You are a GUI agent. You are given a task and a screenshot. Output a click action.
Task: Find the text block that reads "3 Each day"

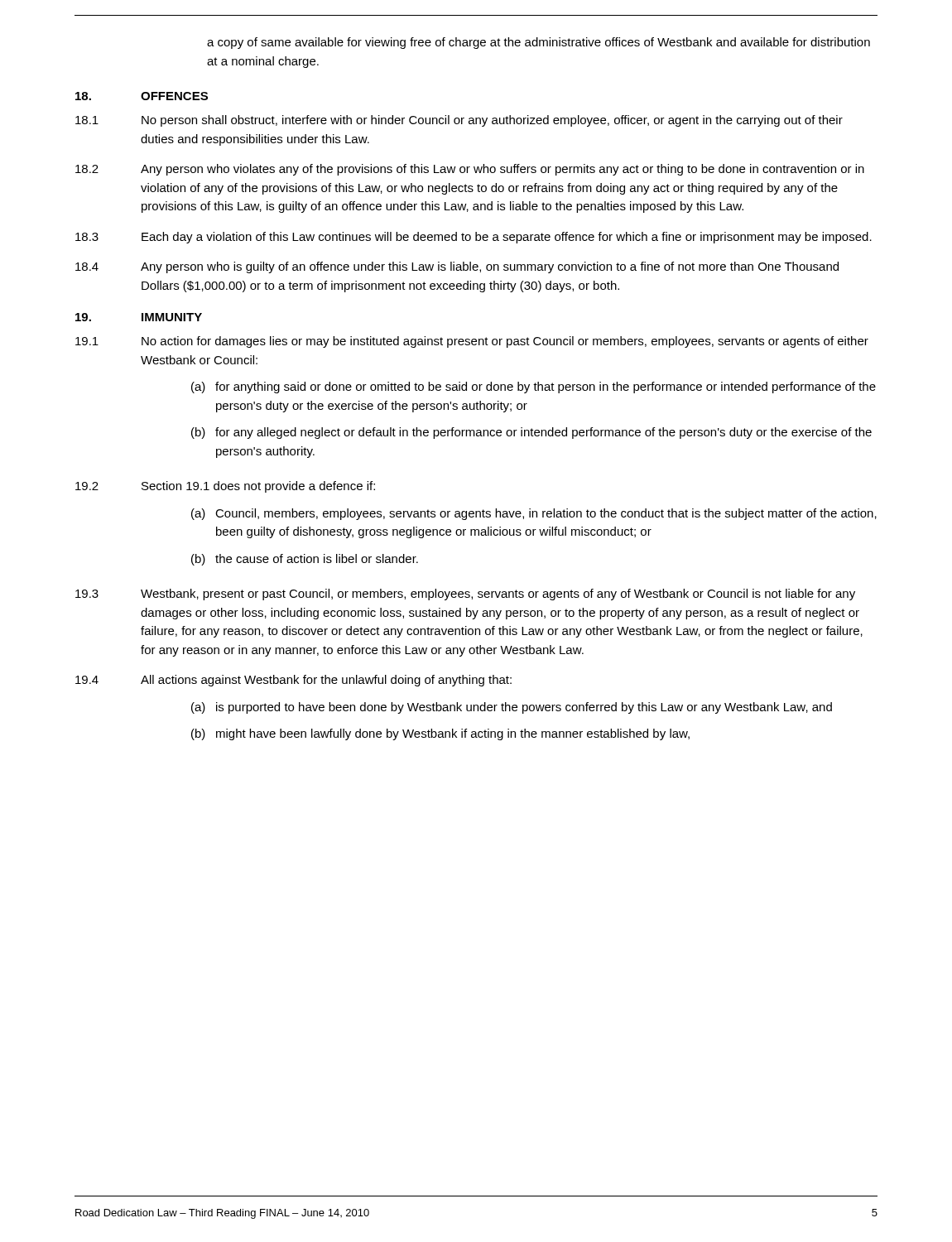pyautogui.click(x=476, y=237)
